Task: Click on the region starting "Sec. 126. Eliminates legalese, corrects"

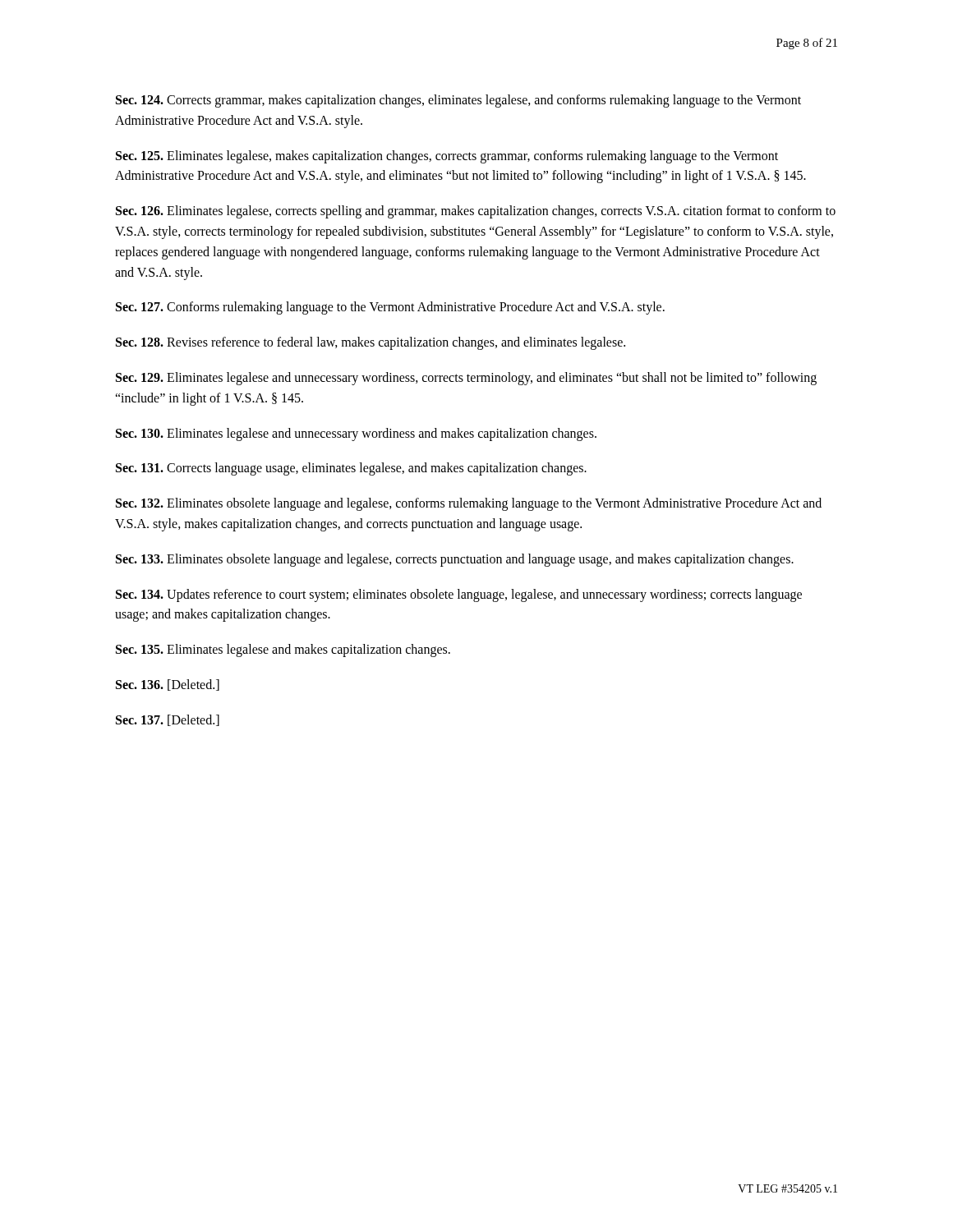Action: coord(475,241)
